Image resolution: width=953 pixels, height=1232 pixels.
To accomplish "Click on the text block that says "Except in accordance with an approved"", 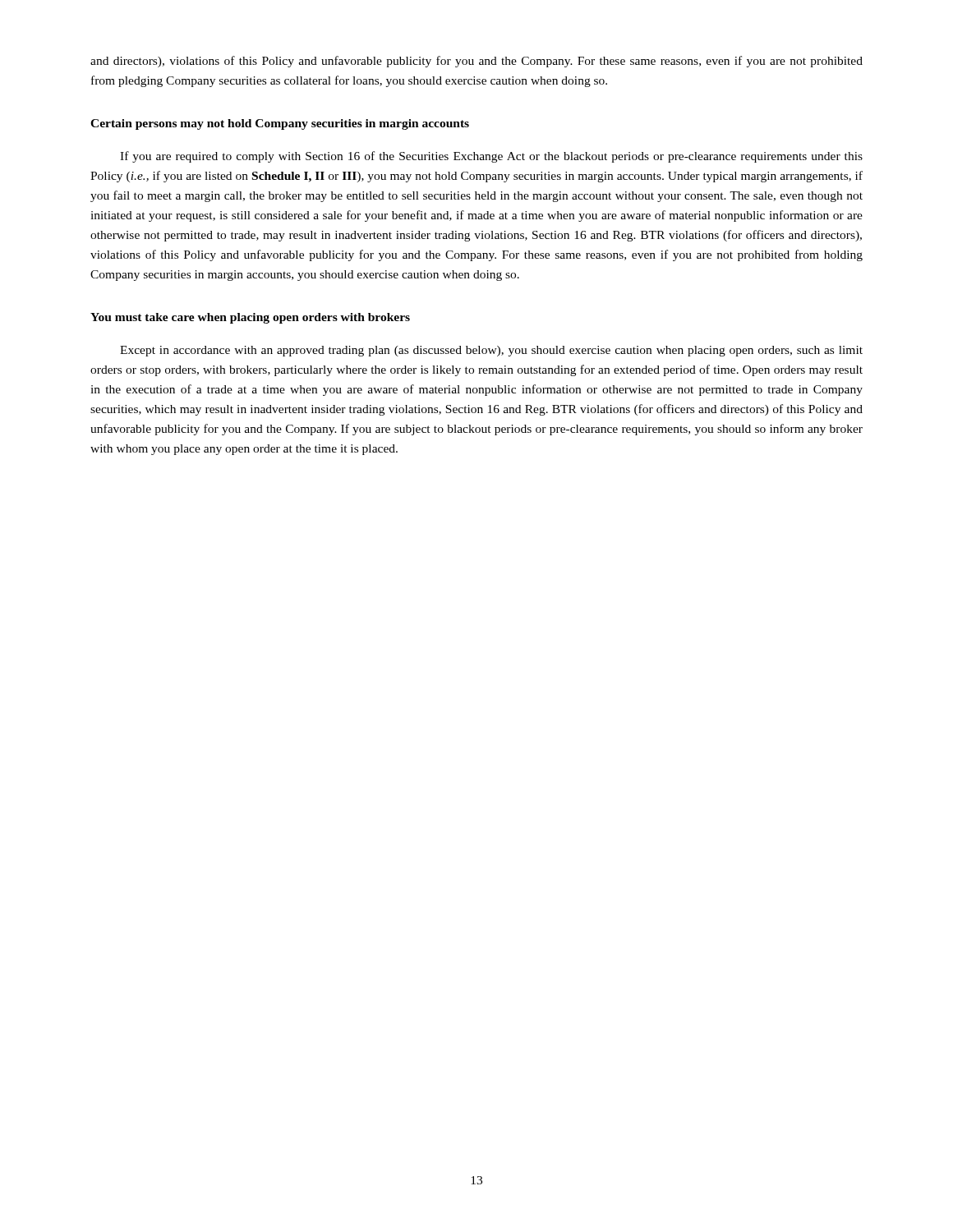I will click(x=476, y=399).
